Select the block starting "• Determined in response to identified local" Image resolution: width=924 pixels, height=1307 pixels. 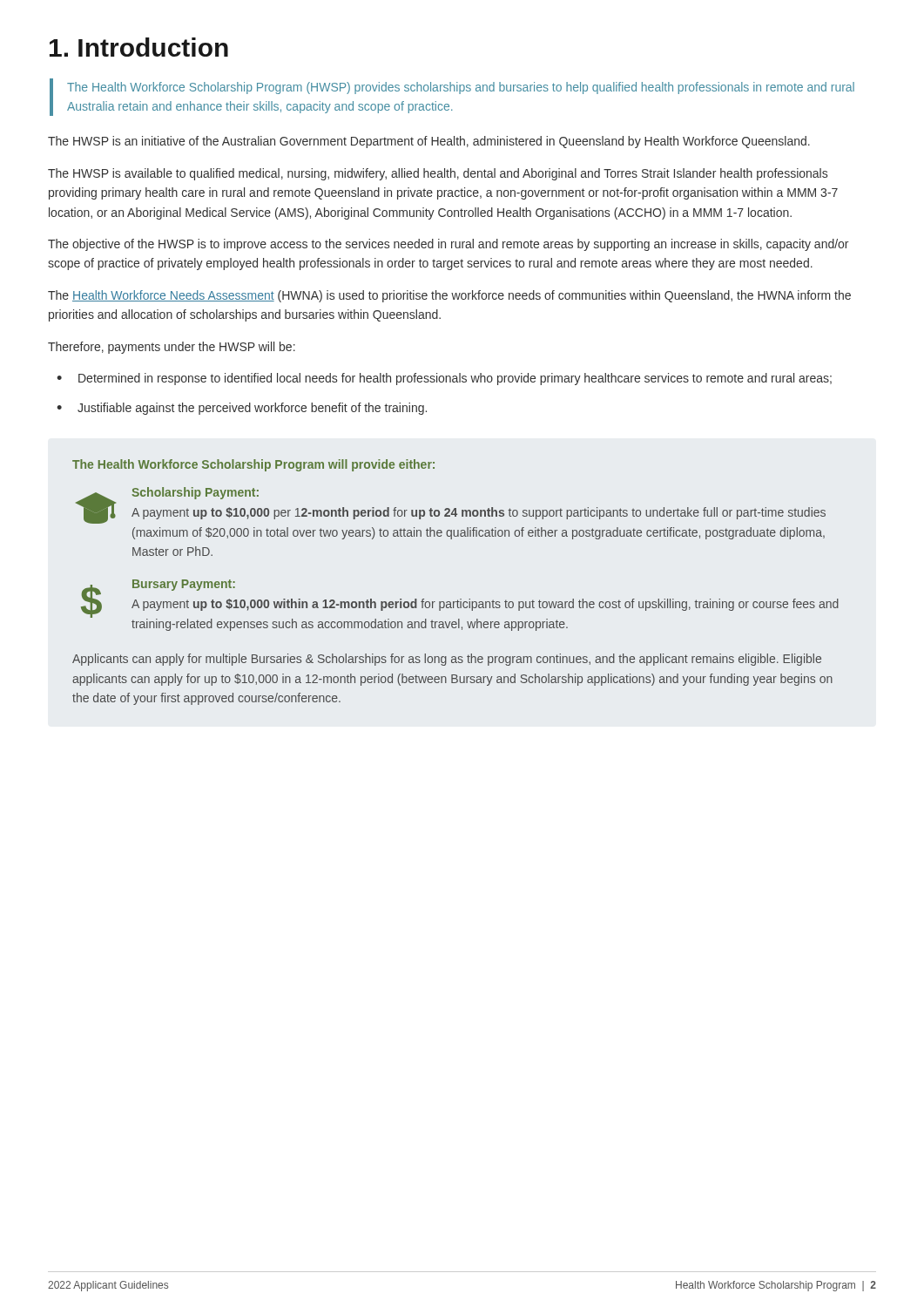445,379
